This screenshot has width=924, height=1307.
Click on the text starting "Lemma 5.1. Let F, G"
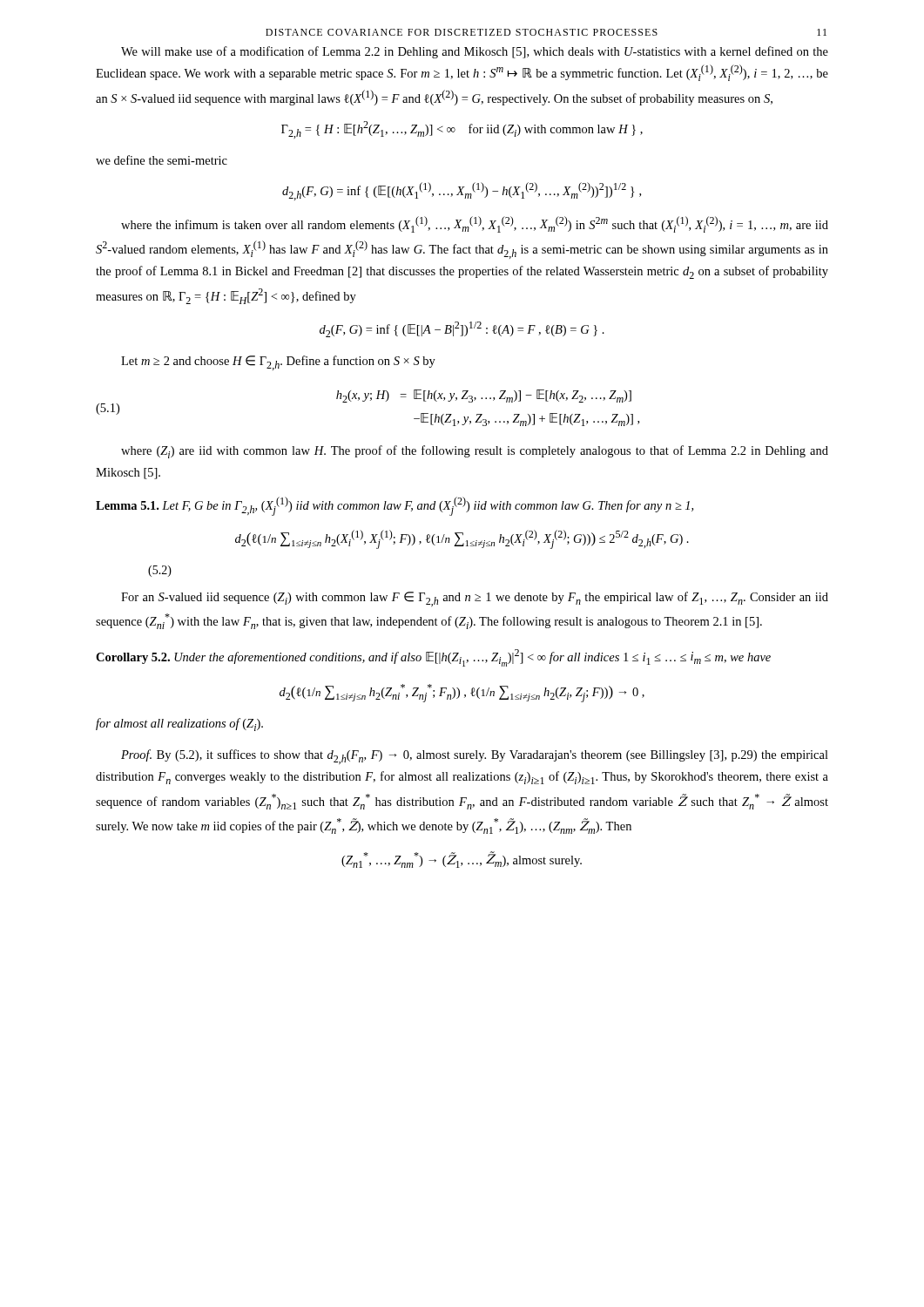point(462,505)
